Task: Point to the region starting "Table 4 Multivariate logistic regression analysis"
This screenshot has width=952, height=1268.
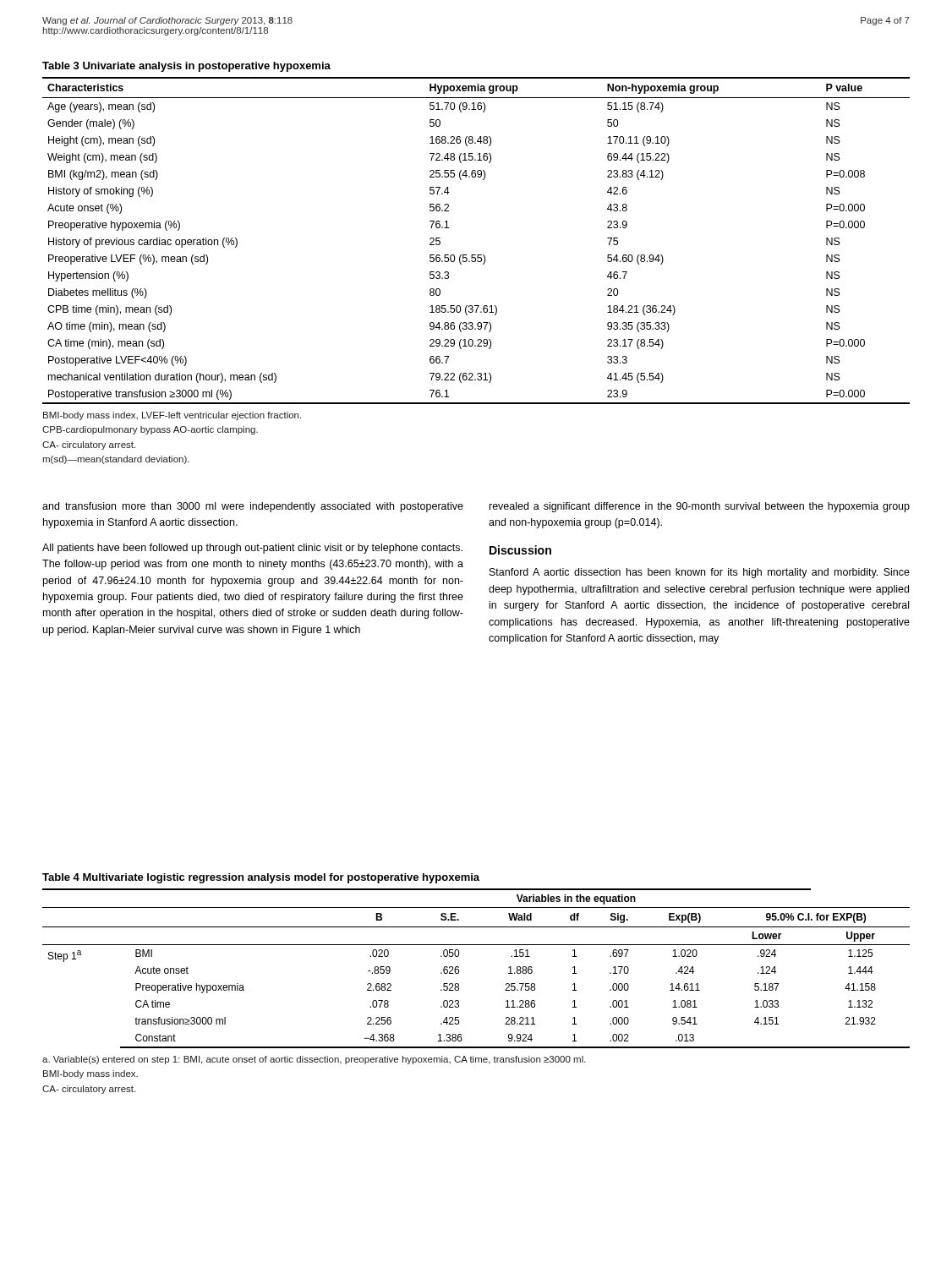Action: pos(261,877)
